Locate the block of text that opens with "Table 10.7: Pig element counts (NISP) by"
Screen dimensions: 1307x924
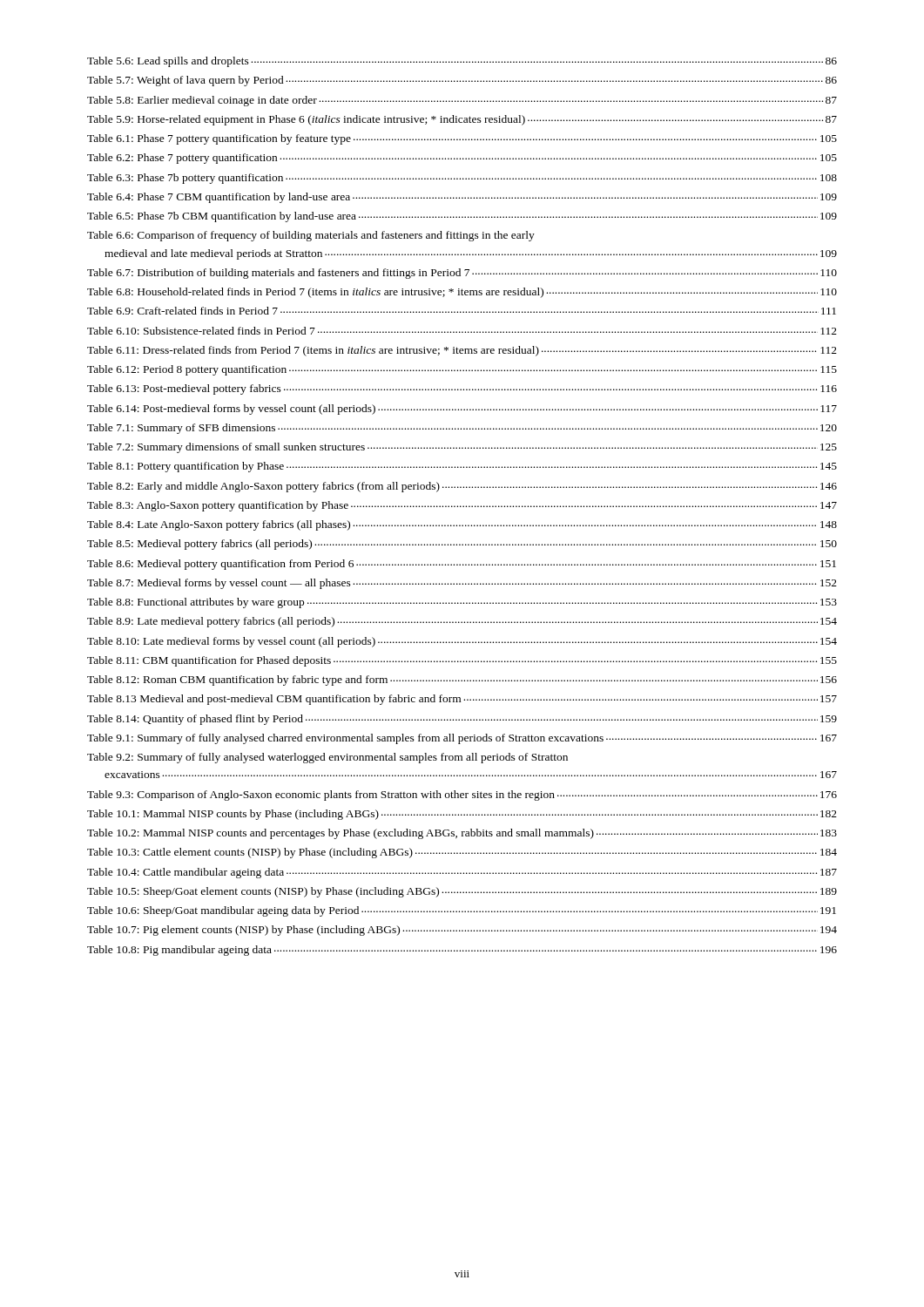coord(462,930)
